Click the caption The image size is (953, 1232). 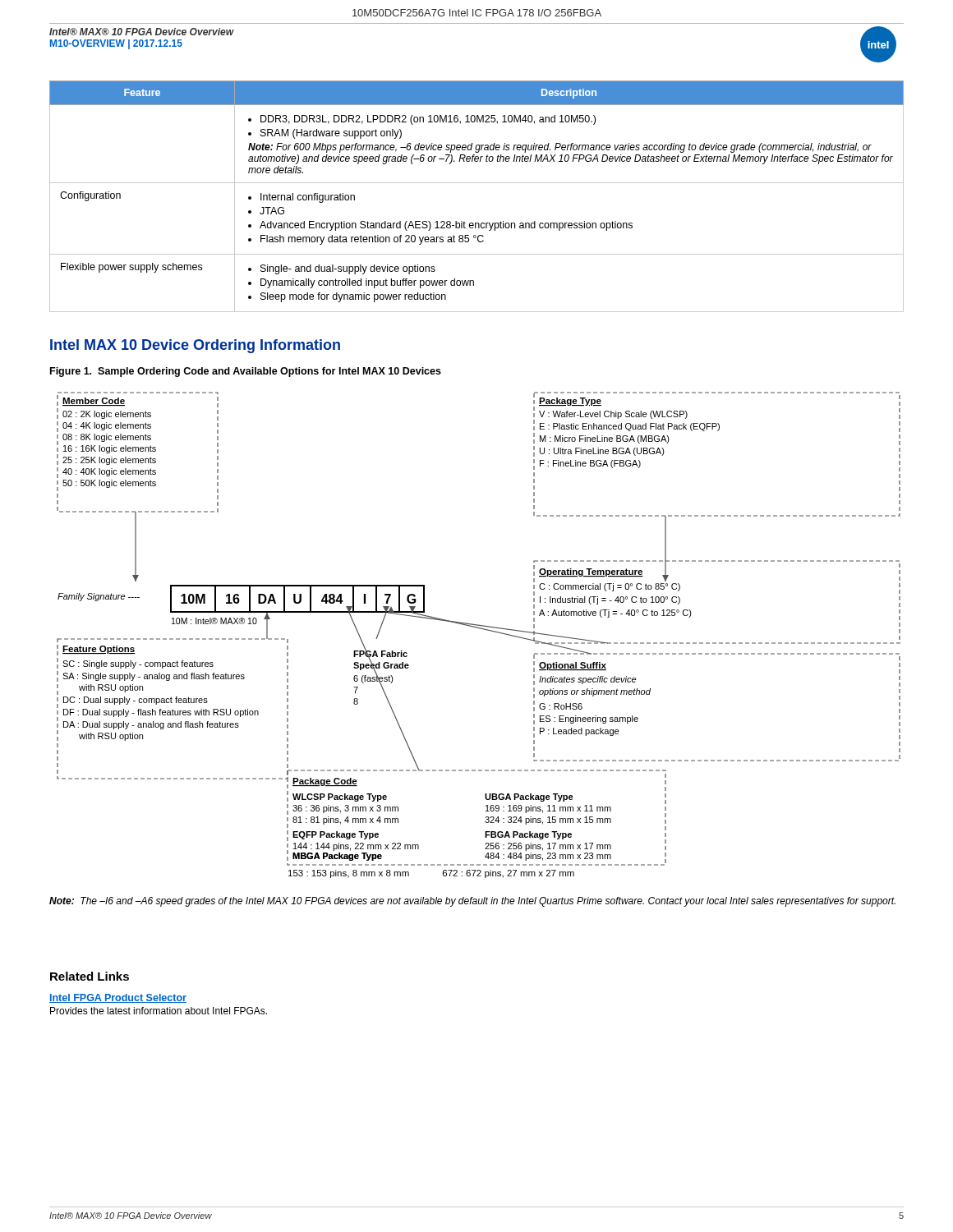click(476, 371)
